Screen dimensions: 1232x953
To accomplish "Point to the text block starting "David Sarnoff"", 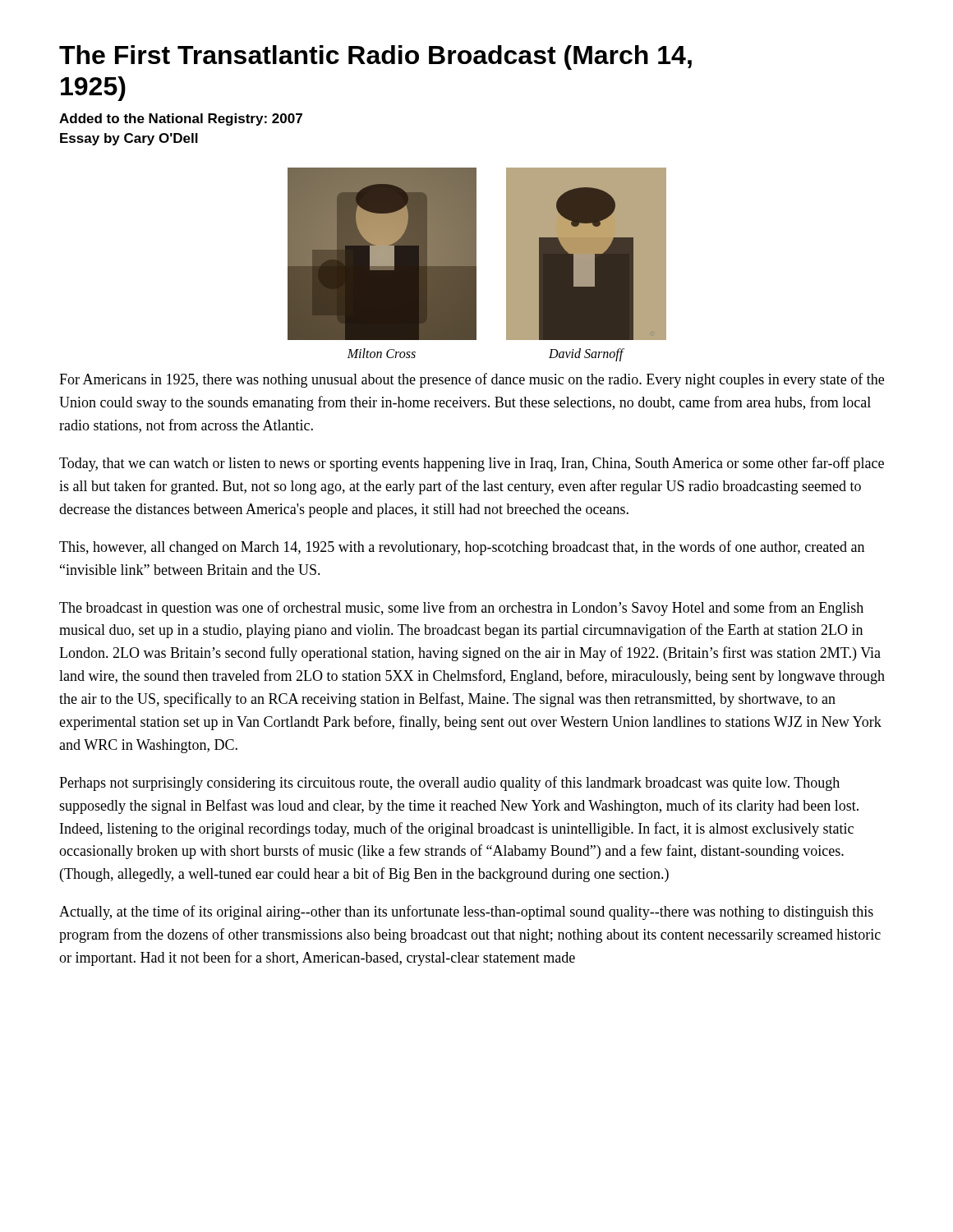I will click(x=586, y=354).
